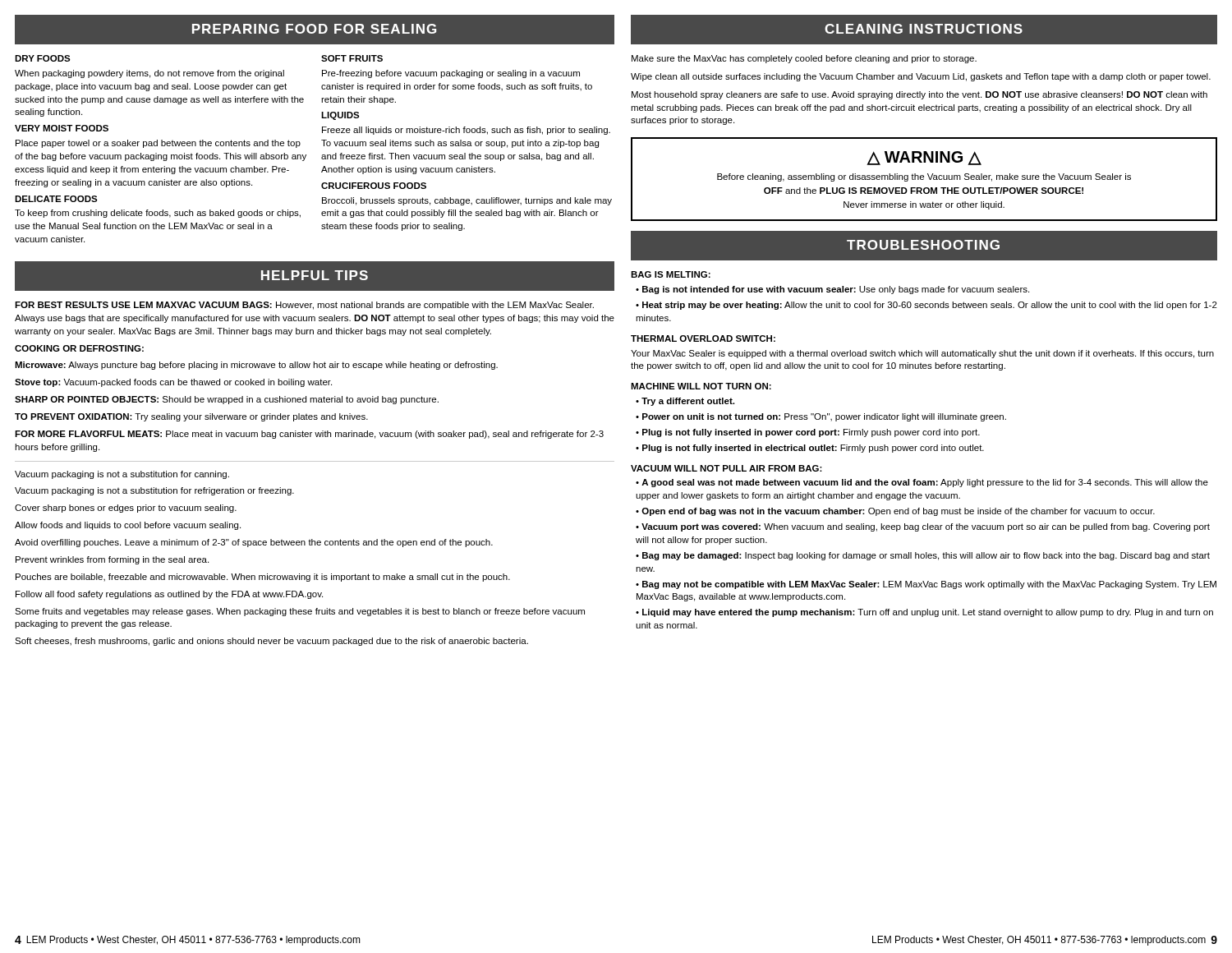Screen dimensions: 953x1232
Task: Where is the passage that starts "Avoid overfilling pouches. Leave a"?
Action: click(x=315, y=543)
